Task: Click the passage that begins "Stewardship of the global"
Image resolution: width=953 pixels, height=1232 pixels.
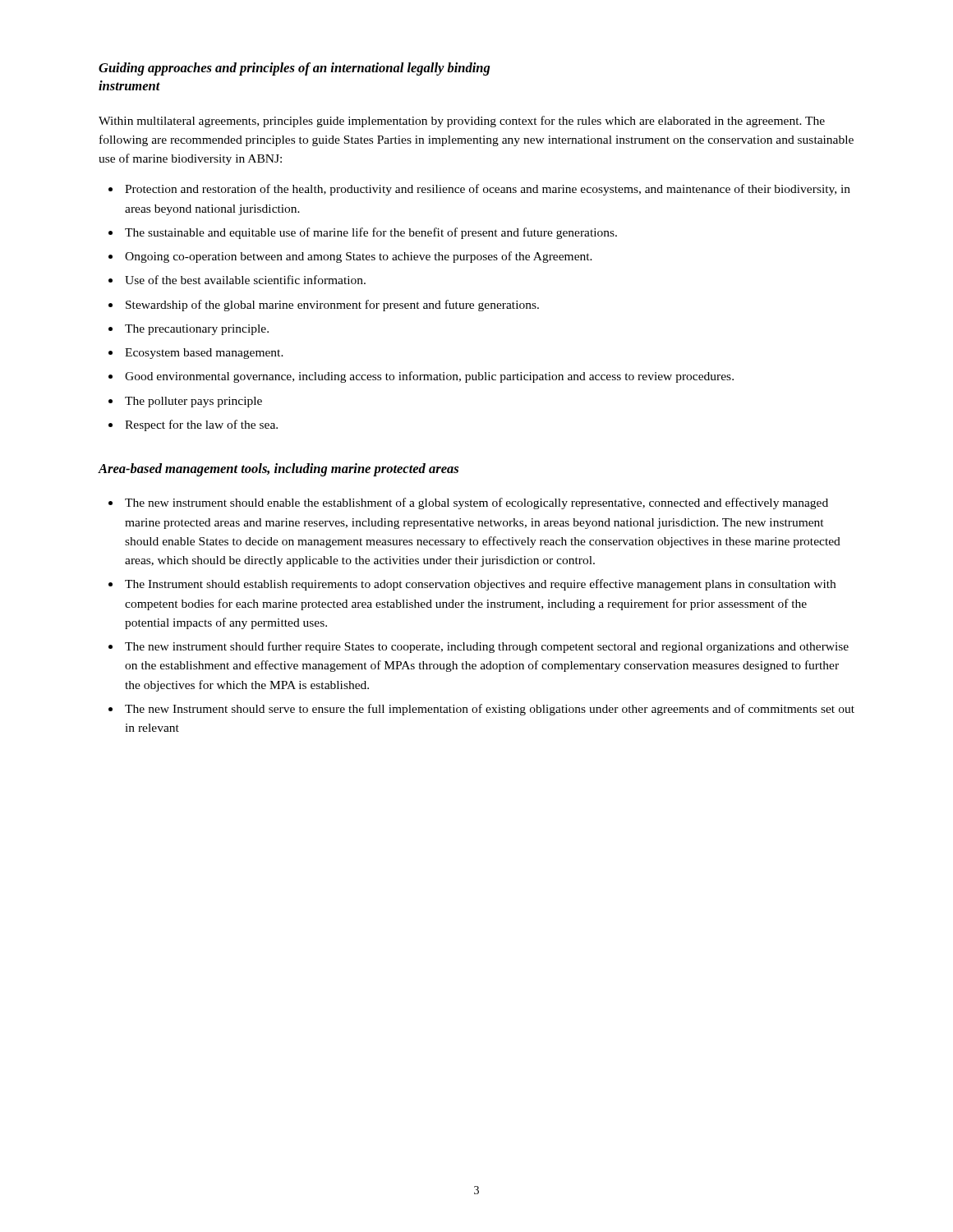Action: click(332, 304)
